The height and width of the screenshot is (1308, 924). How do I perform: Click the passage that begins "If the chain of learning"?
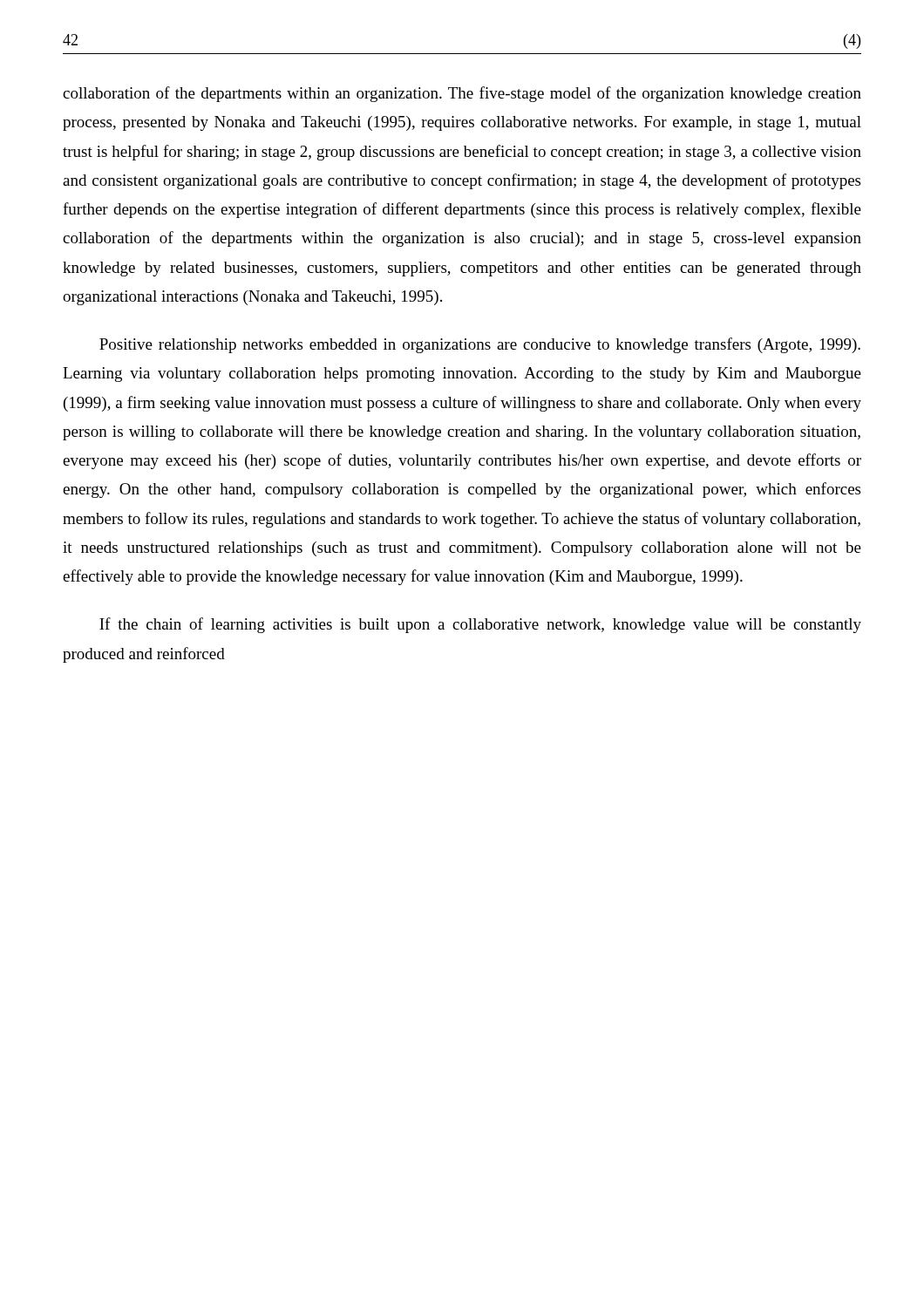click(462, 639)
